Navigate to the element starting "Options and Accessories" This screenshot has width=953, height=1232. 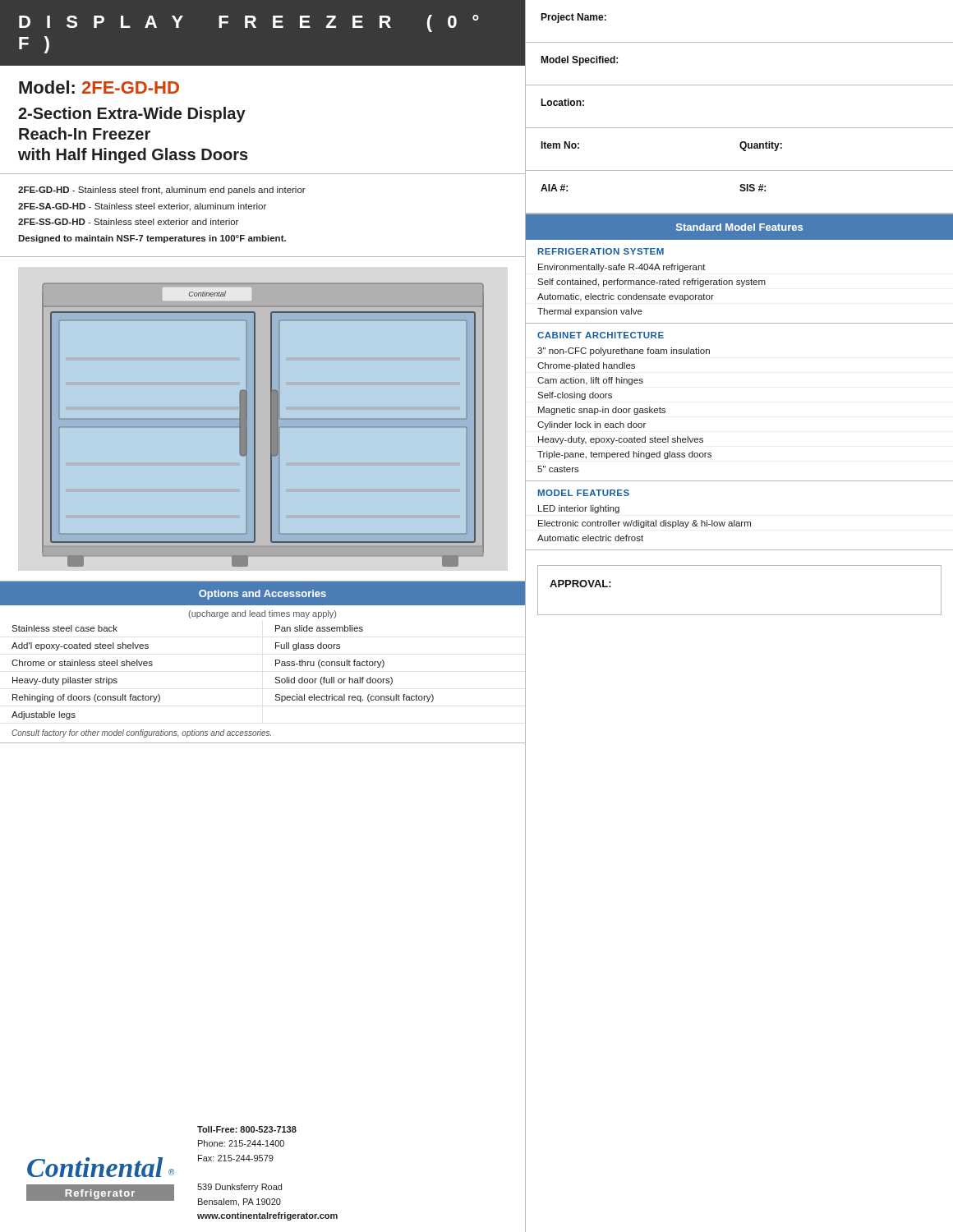coord(263,594)
